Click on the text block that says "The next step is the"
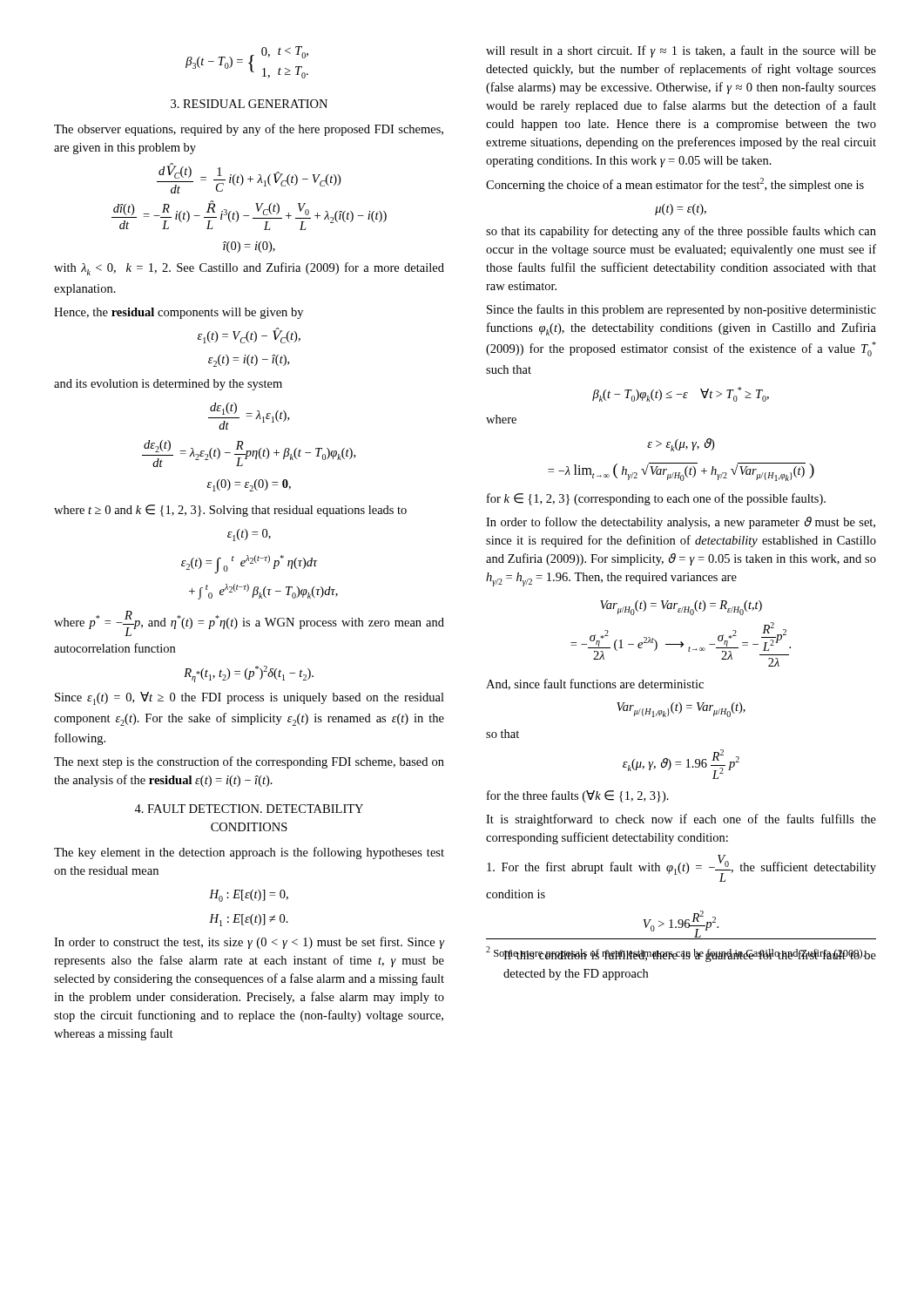The width and height of the screenshot is (924, 1307). (249, 771)
